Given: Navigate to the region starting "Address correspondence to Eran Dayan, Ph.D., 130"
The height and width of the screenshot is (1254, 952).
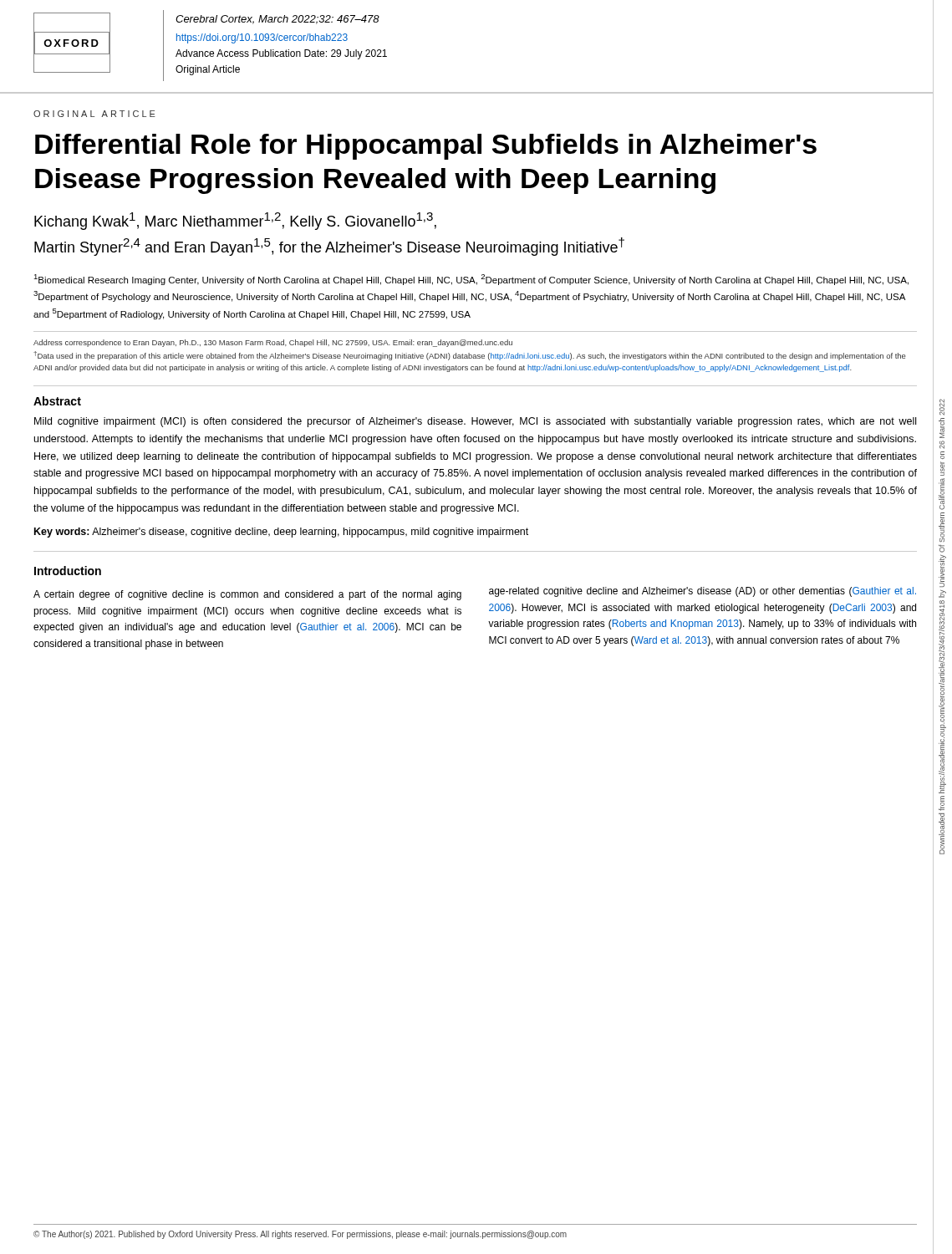Looking at the screenshot, I should pos(470,355).
